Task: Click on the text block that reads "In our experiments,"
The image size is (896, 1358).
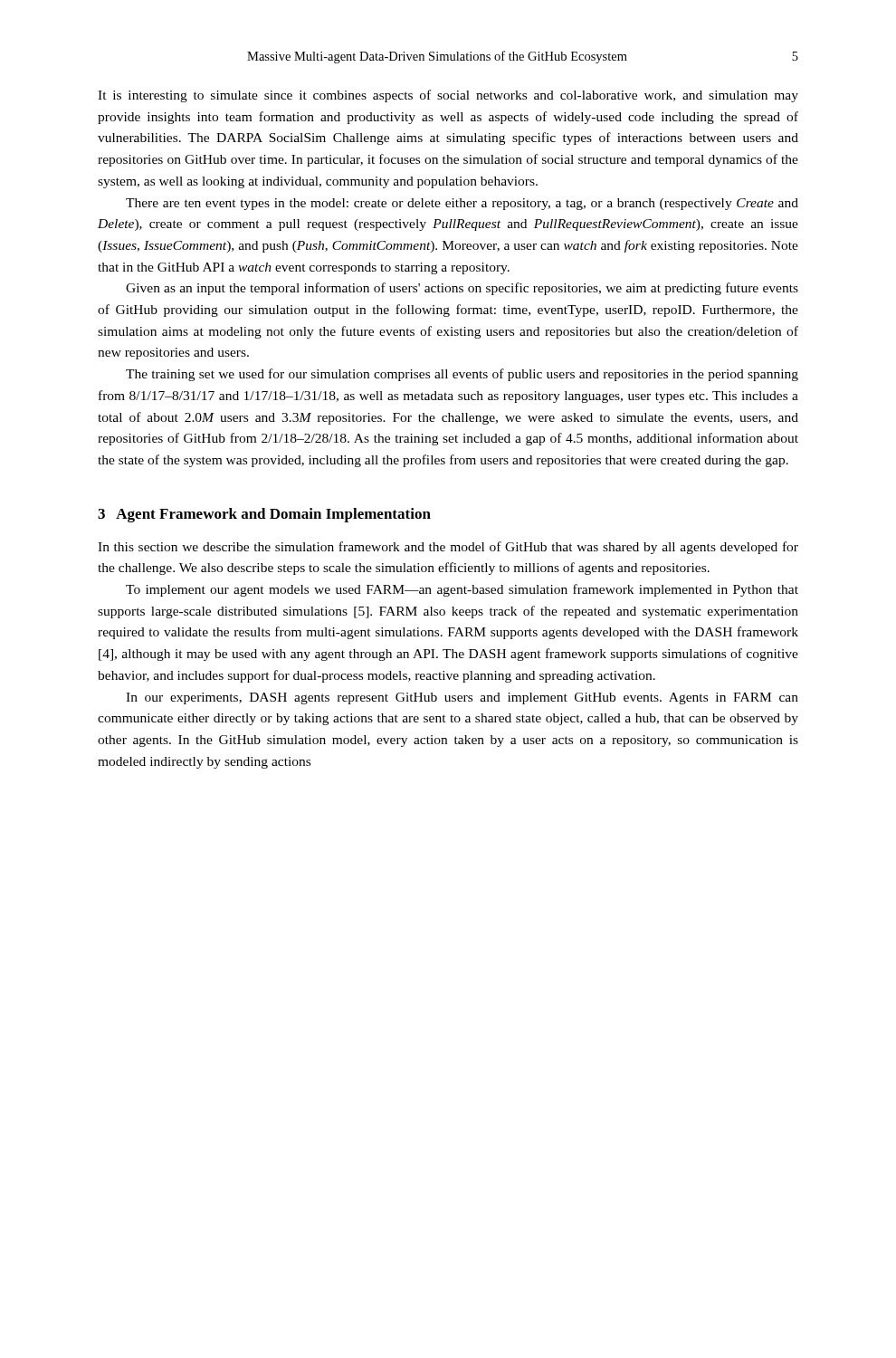Action: point(448,729)
